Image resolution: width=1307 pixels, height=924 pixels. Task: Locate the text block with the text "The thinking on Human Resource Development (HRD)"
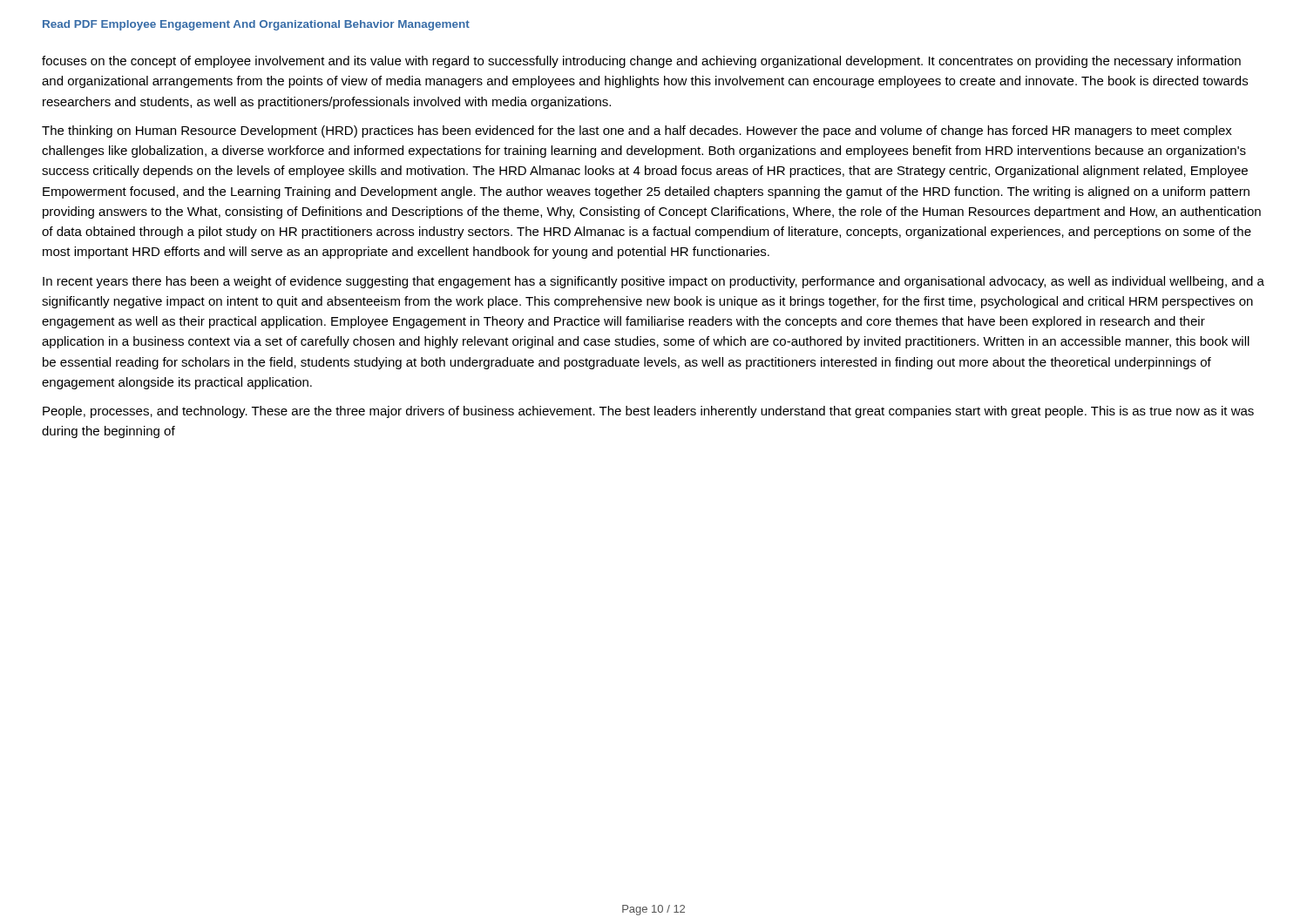point(652,191)
